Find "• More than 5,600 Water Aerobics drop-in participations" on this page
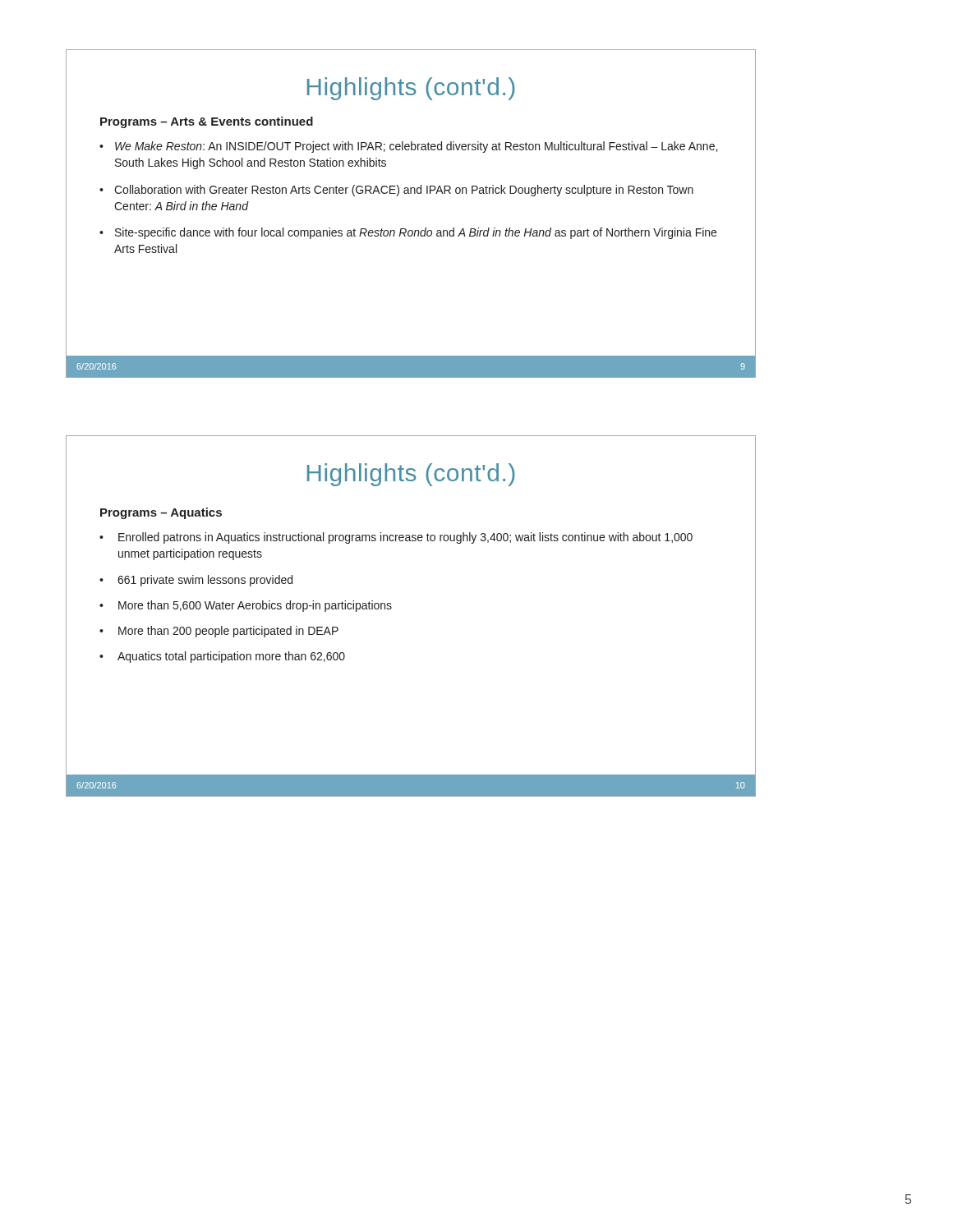 pos(246,605)
